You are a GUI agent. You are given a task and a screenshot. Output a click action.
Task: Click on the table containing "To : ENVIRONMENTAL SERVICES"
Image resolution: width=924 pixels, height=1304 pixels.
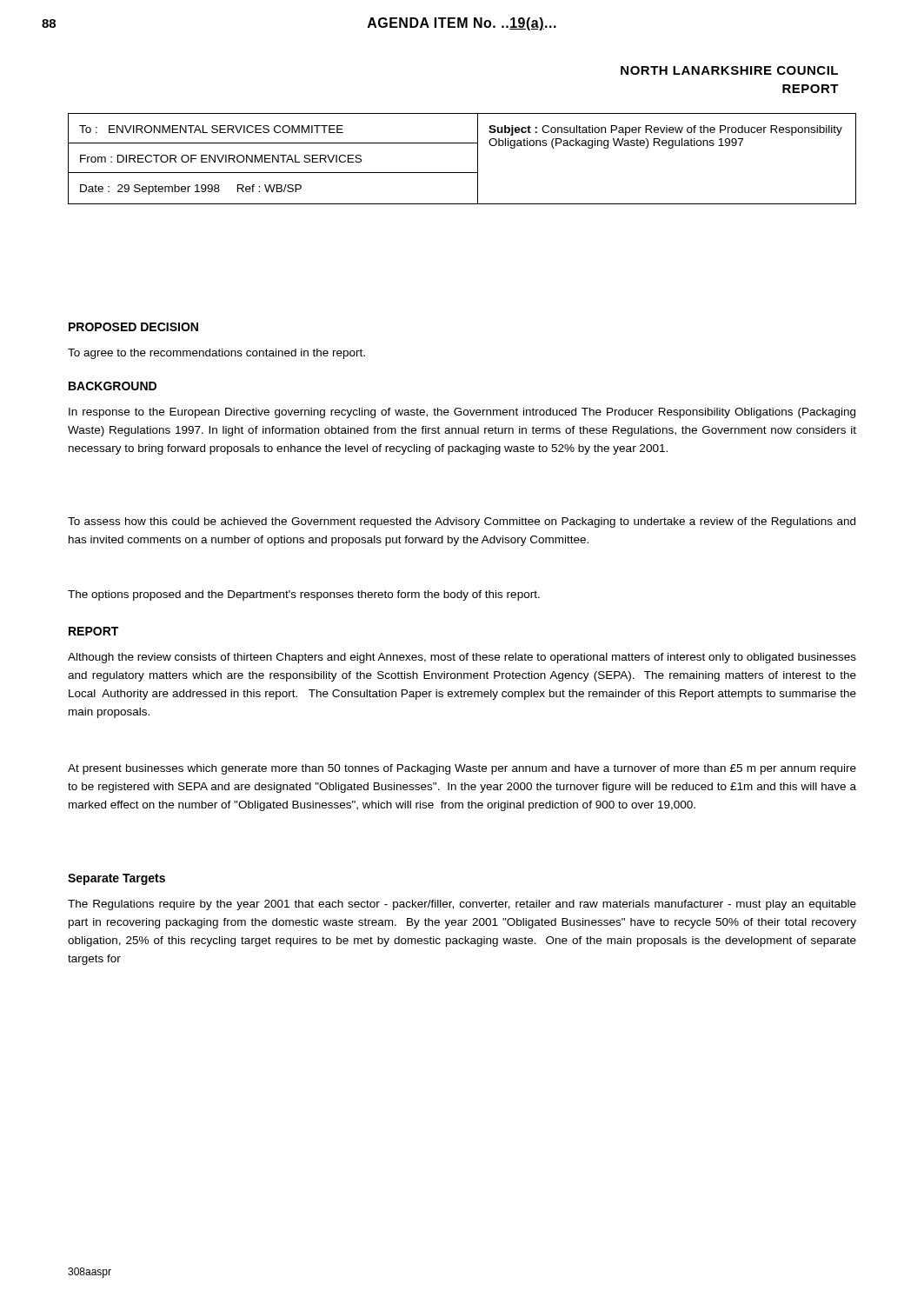click(462, 159)
